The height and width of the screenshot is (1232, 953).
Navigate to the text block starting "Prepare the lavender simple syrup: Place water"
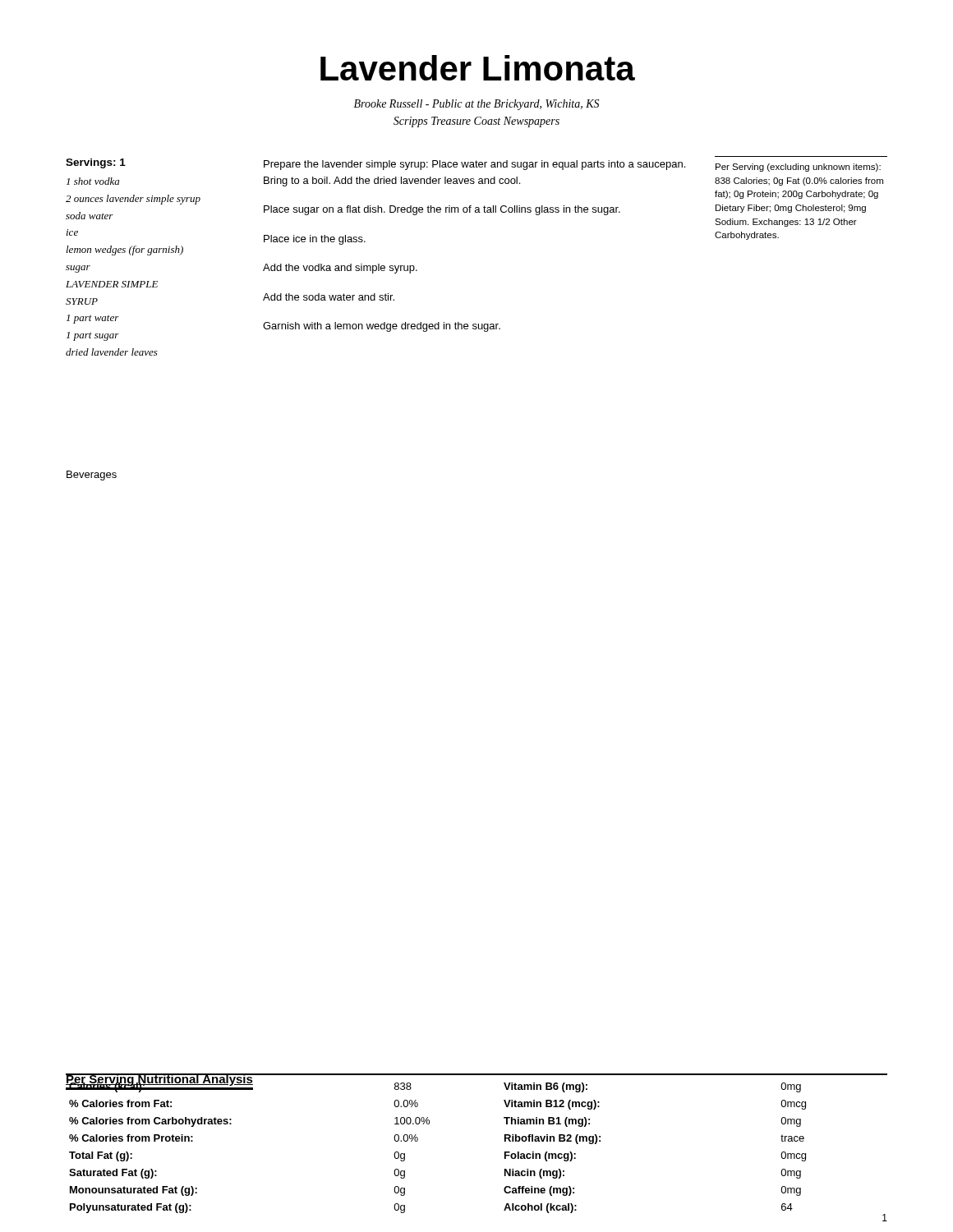tap(476, 172)
